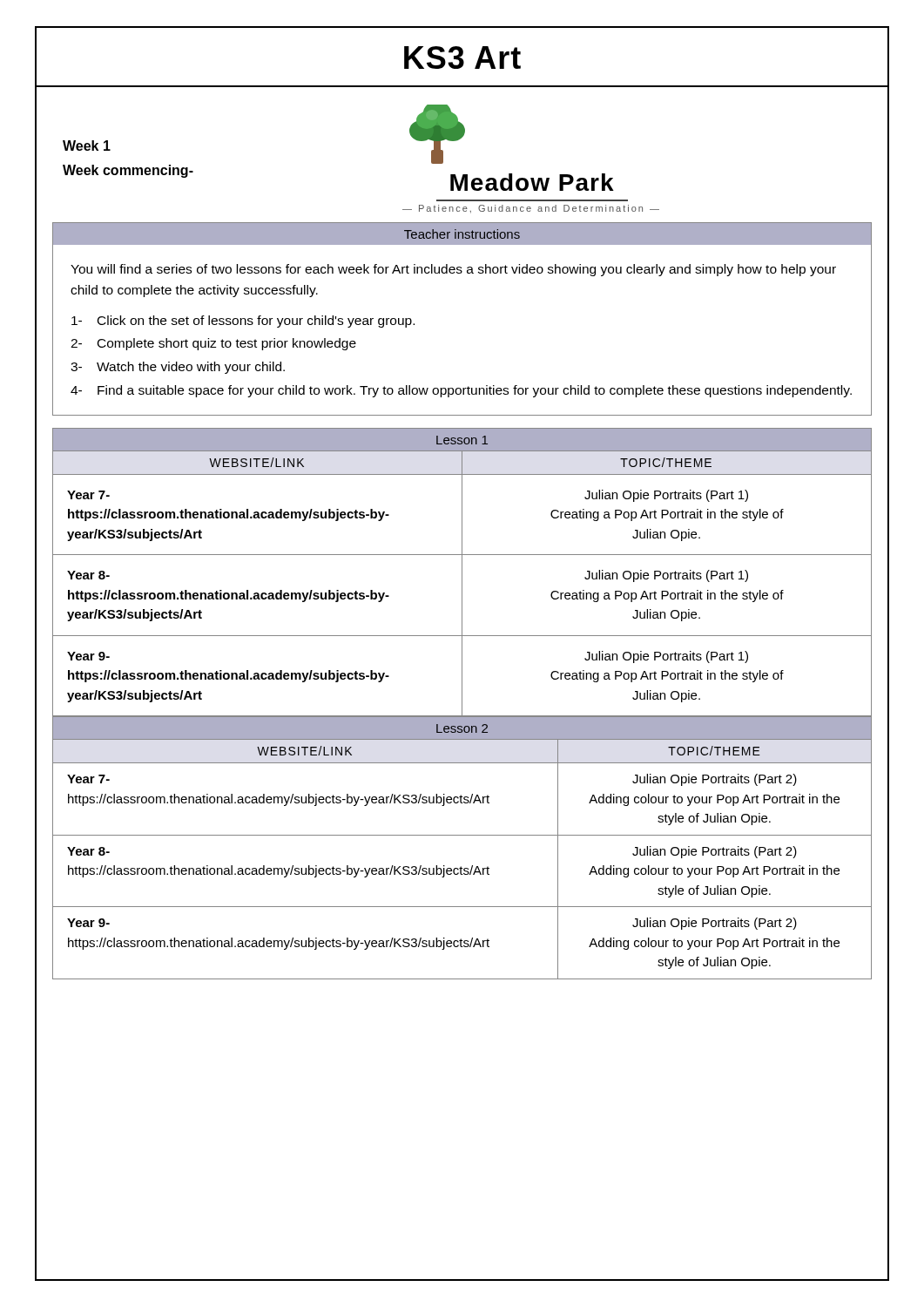
Task: Select the list item with the text "1-Click on the set of lessons for your"
Action: pos(243,321)
